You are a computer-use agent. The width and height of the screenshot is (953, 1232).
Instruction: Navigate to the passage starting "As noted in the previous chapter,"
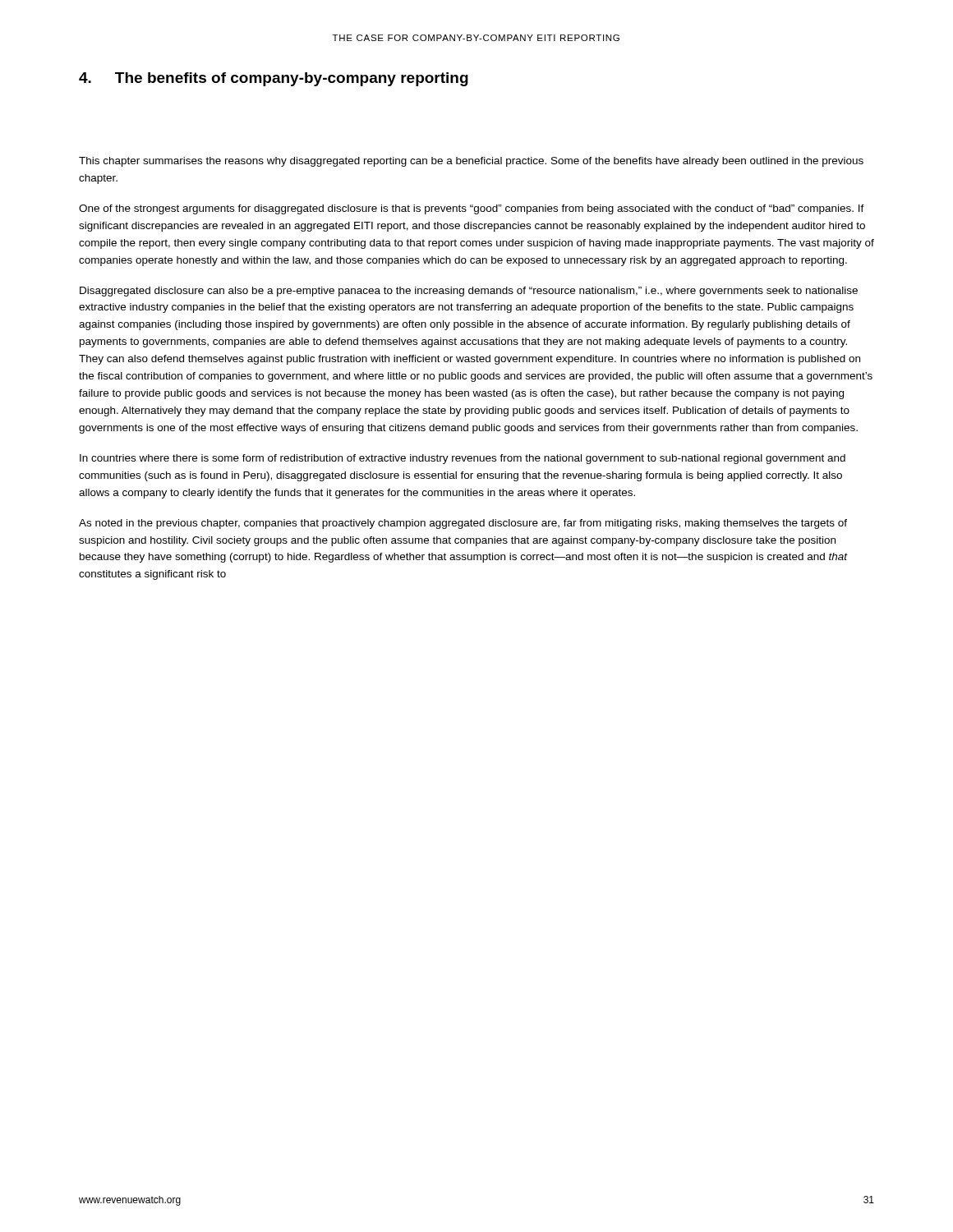pos(463,548)
